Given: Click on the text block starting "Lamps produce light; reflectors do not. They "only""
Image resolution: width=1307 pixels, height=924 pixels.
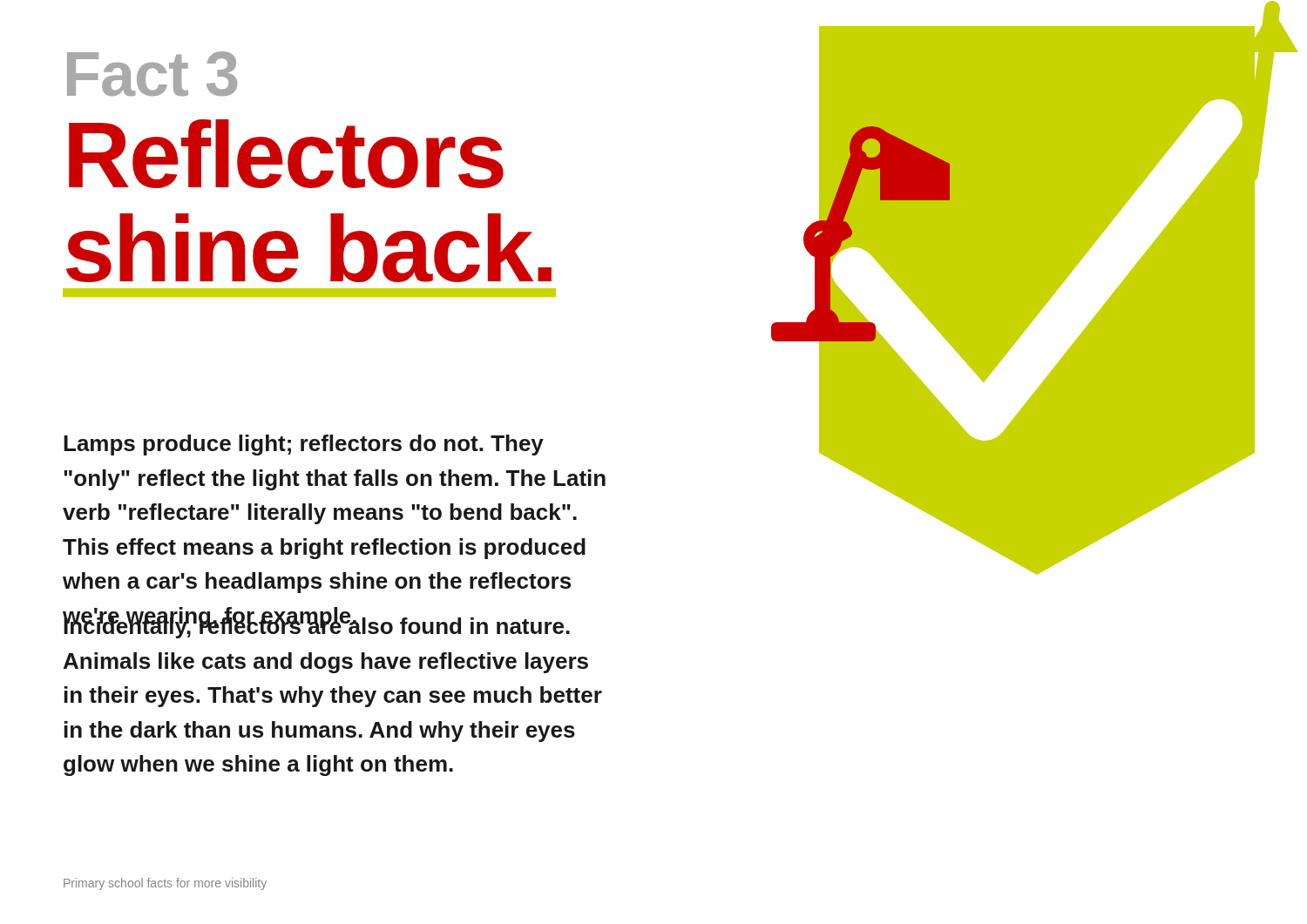Looking at the screenshot, I should pos(335,530).
